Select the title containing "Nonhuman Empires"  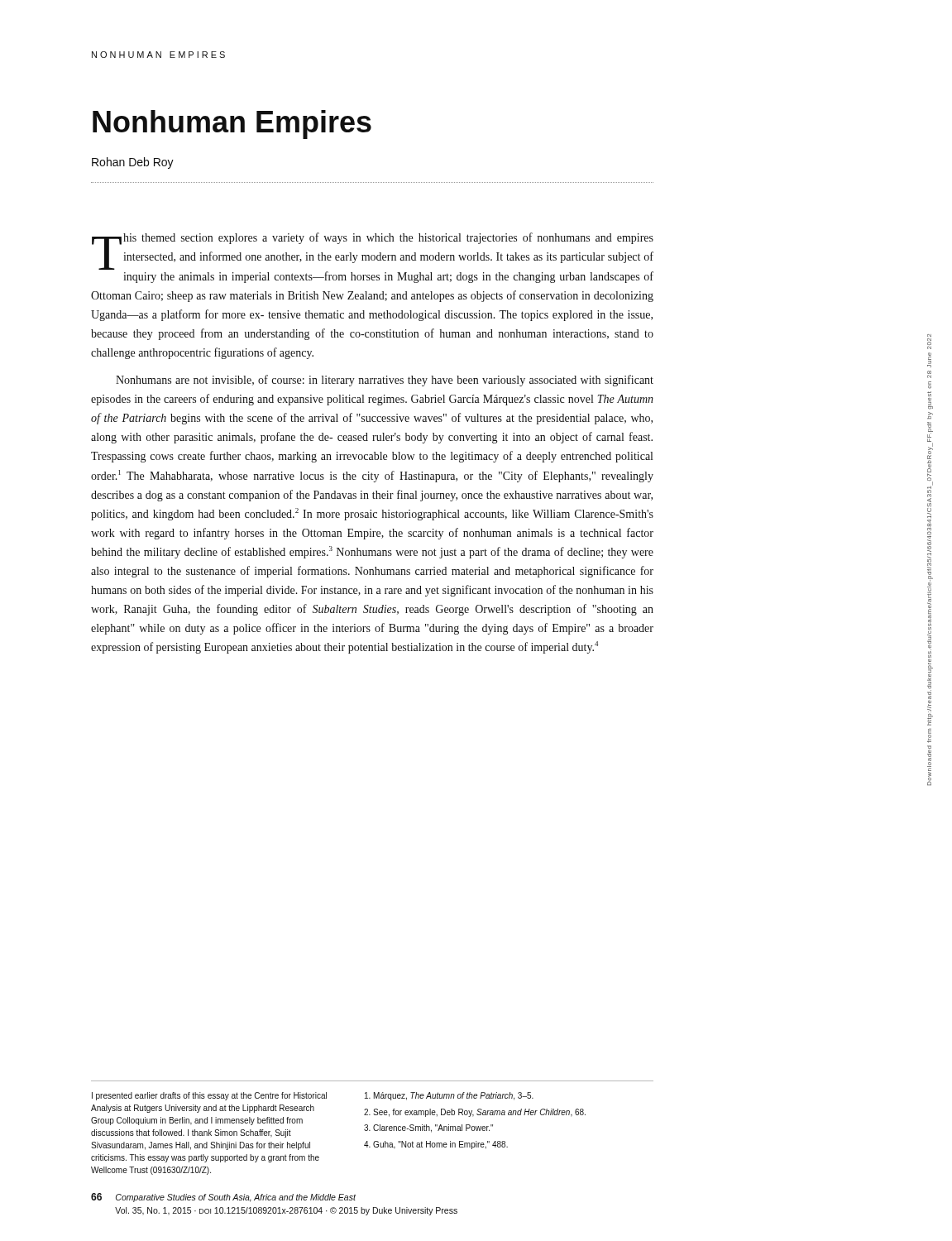tap(232, 122)
